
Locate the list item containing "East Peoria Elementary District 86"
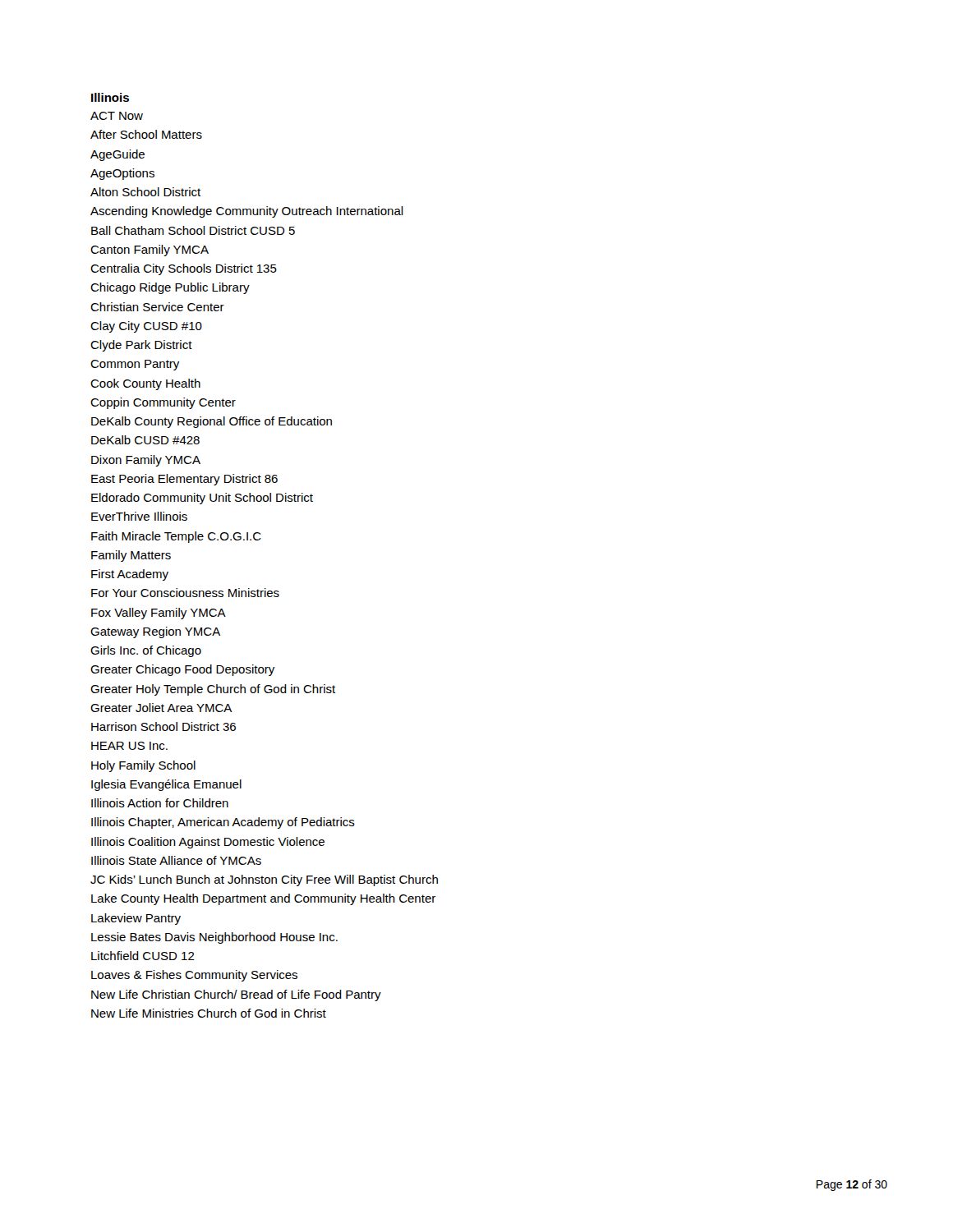(184, 478)
